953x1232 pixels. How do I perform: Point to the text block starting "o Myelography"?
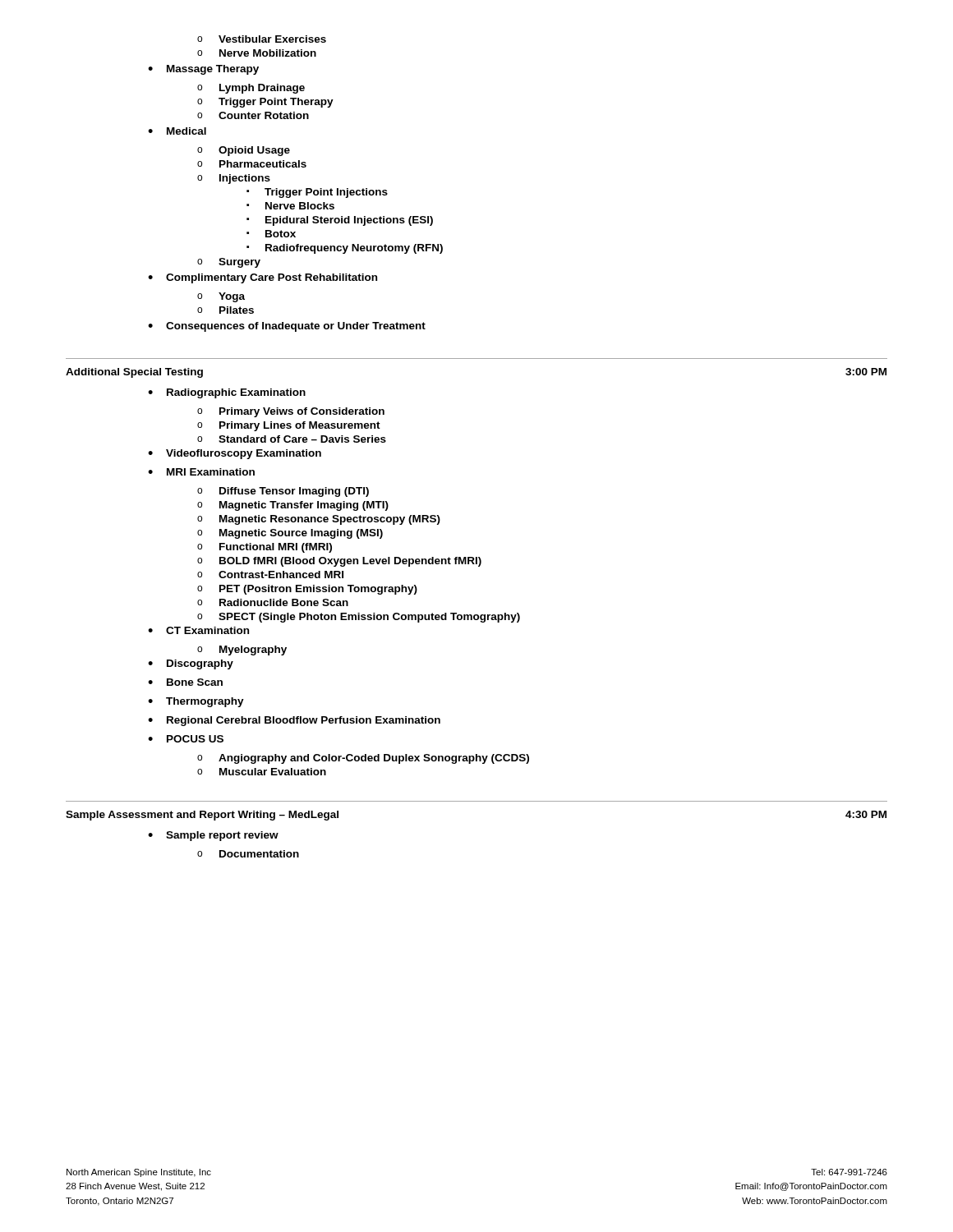coord(242,650)
